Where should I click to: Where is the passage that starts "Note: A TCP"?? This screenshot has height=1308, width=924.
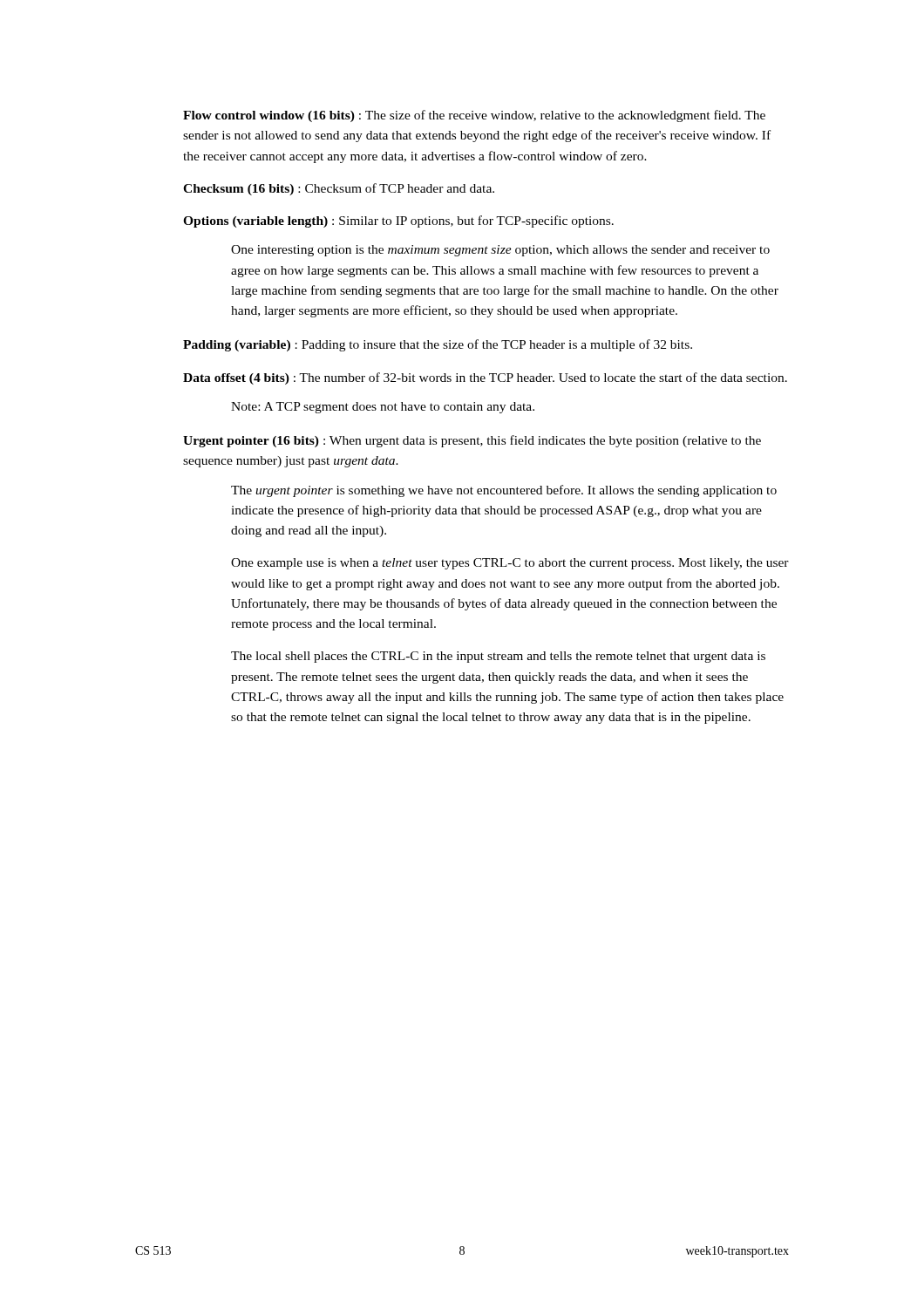[383, 406]
